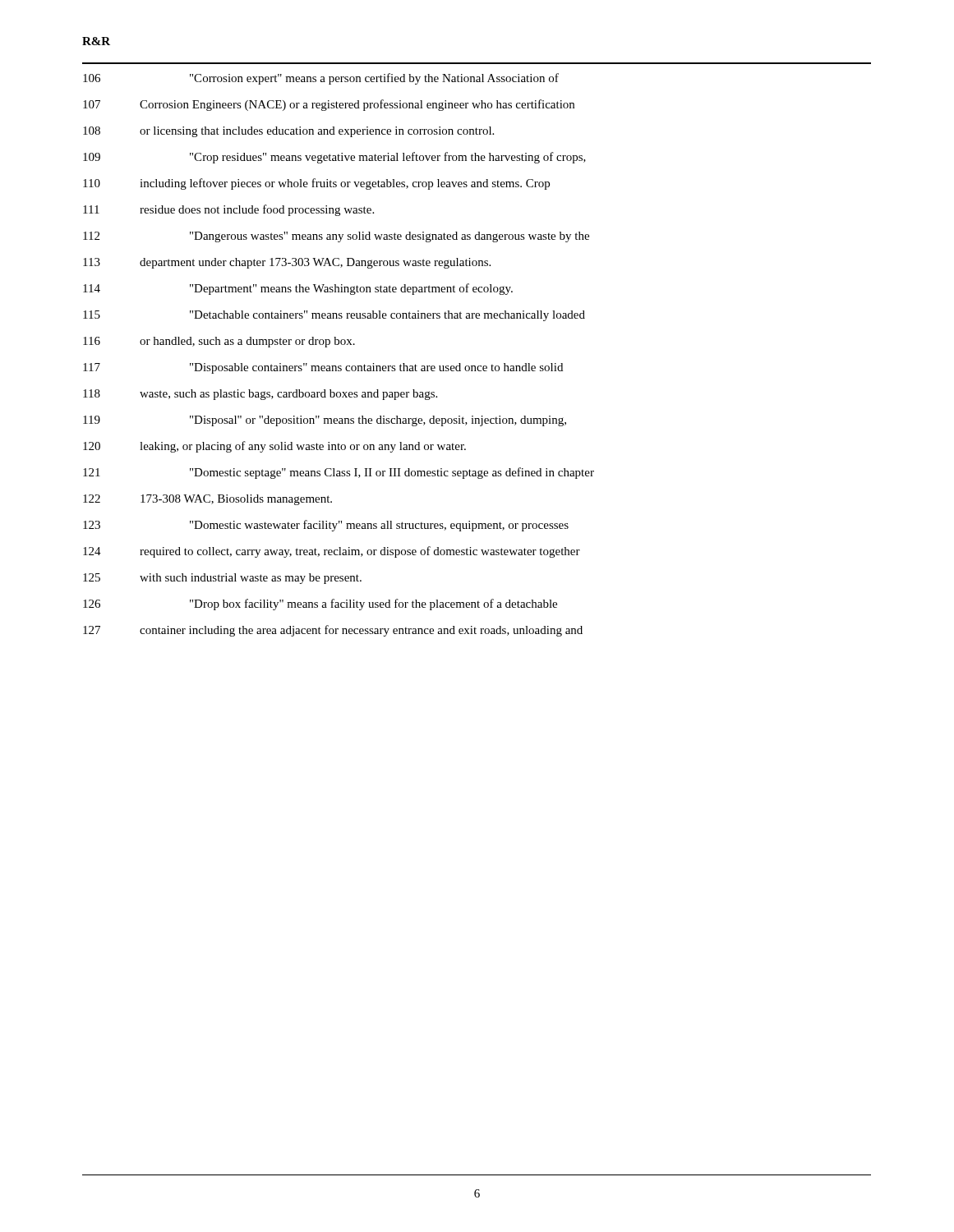Image resolution: width=954 pixels, height=1232 pixels.
Task: Select the block starting "119 "Disposal" or "deposition" means the discharge, deposit,"
Action: click(x=477, y=420)
